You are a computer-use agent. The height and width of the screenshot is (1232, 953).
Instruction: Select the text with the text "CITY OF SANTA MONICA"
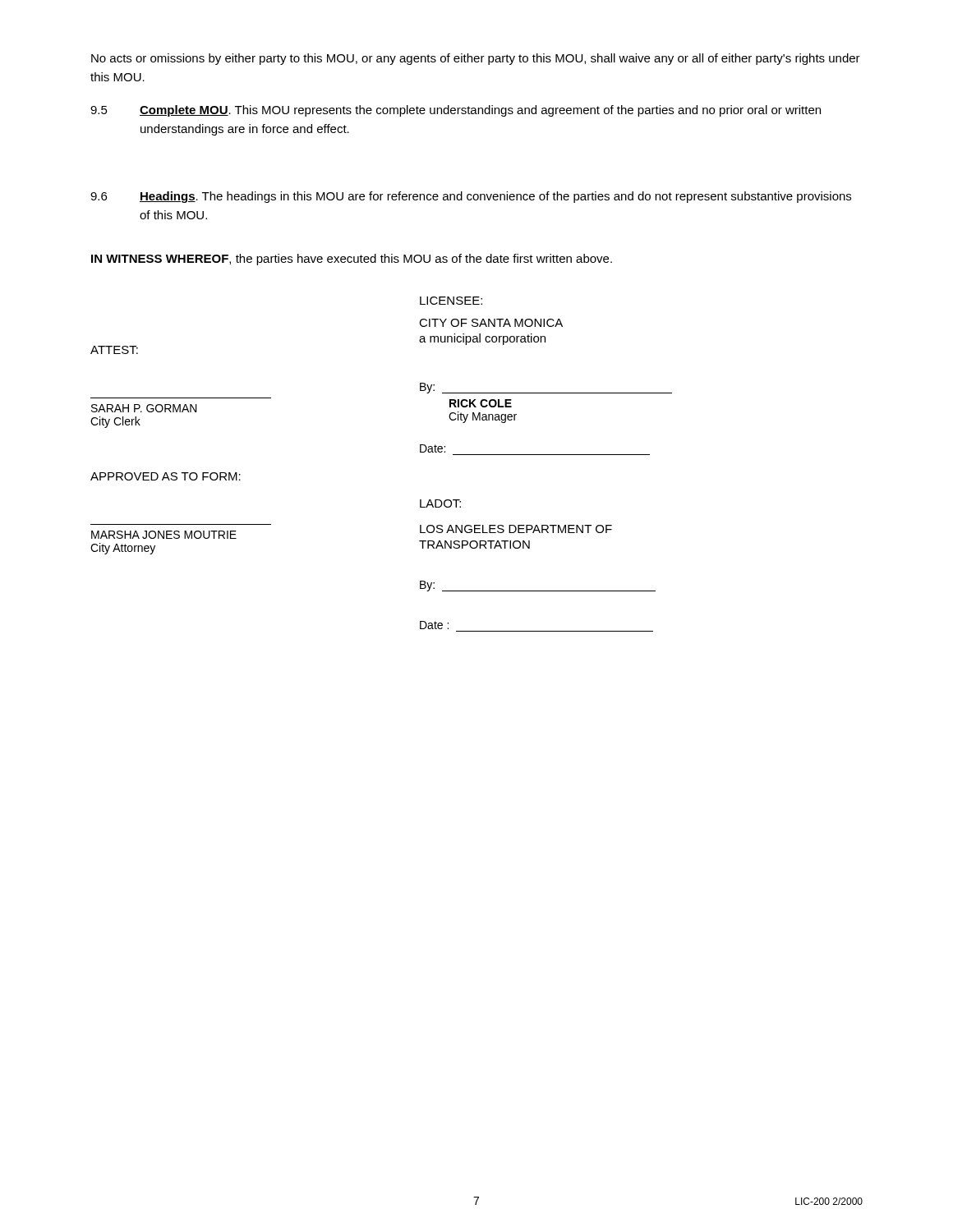[x=491, y=322]
